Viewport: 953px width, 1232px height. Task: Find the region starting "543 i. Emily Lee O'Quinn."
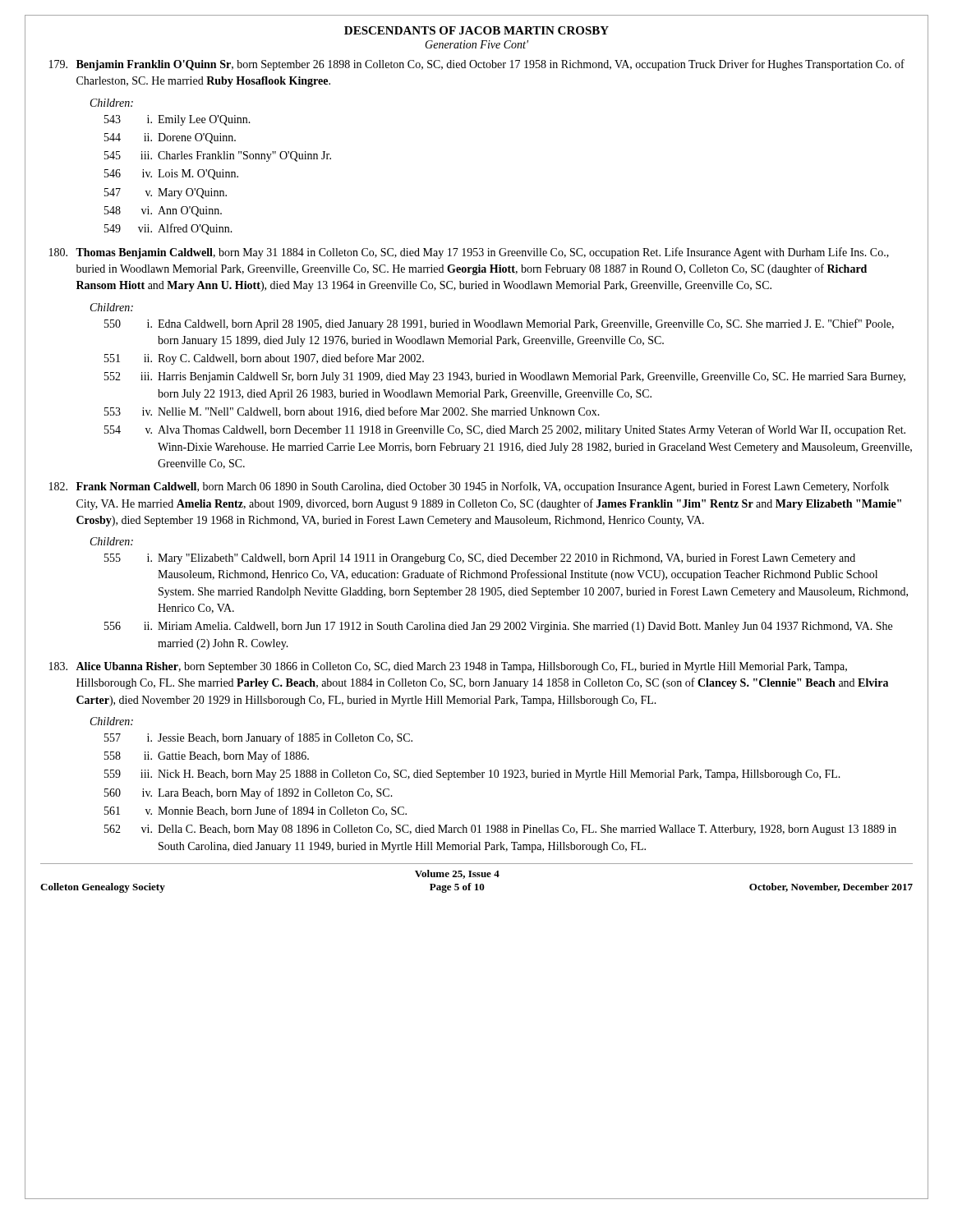[x=177, y=120]
